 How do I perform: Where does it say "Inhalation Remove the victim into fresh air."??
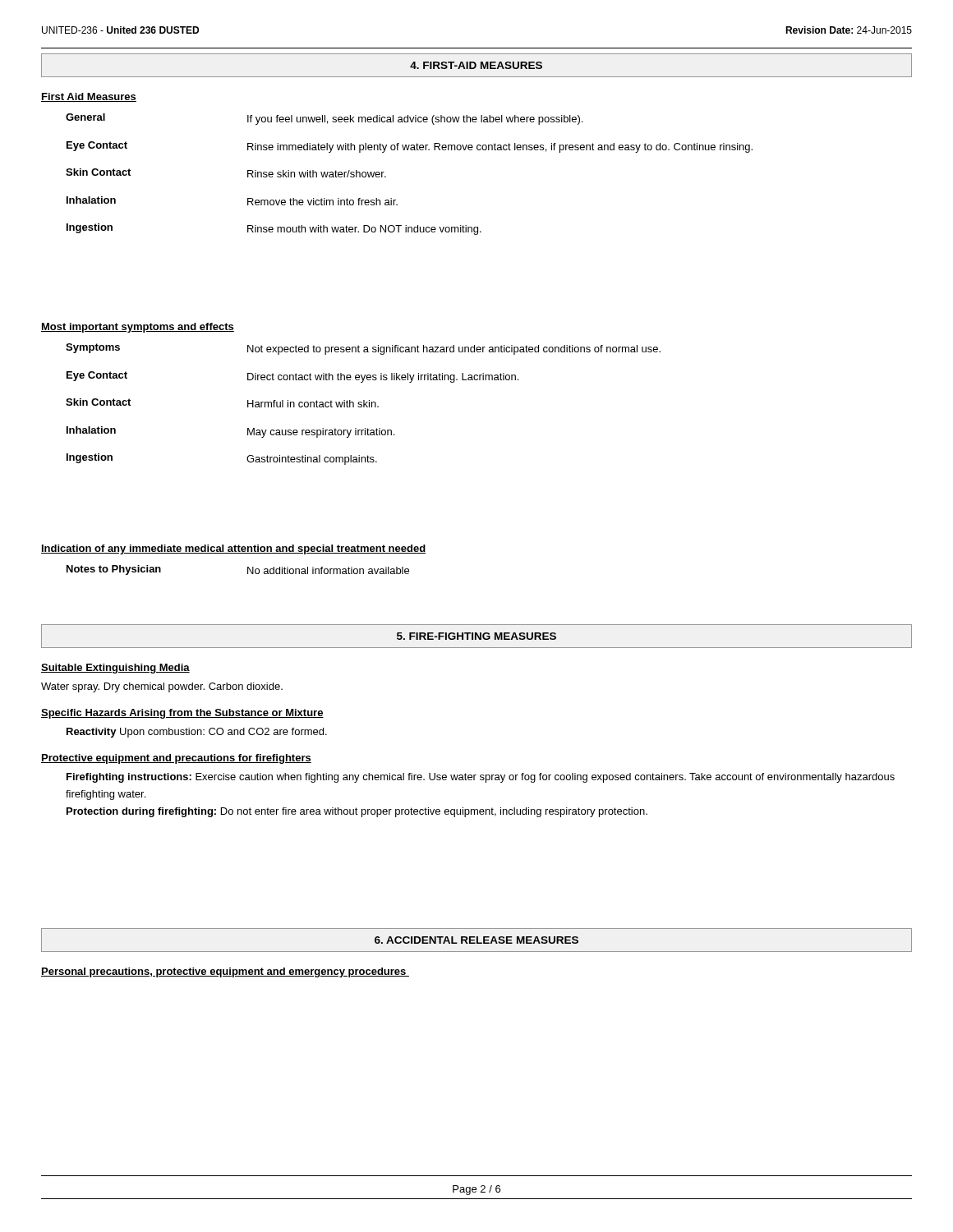coord(92,201)
